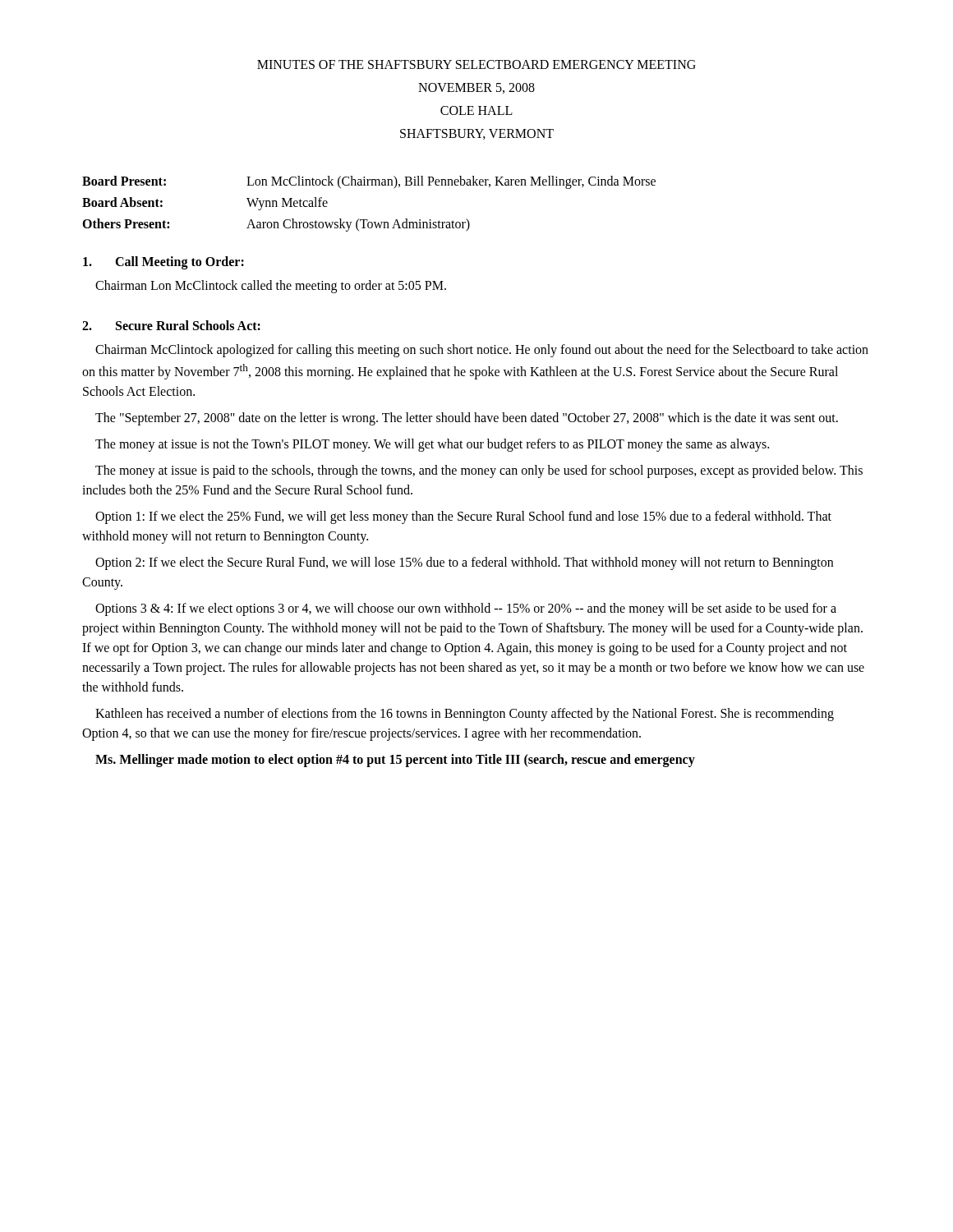
Task: Point to the region starting "Option 2: If we elect the Secure"
Action: tap(458, 572)
